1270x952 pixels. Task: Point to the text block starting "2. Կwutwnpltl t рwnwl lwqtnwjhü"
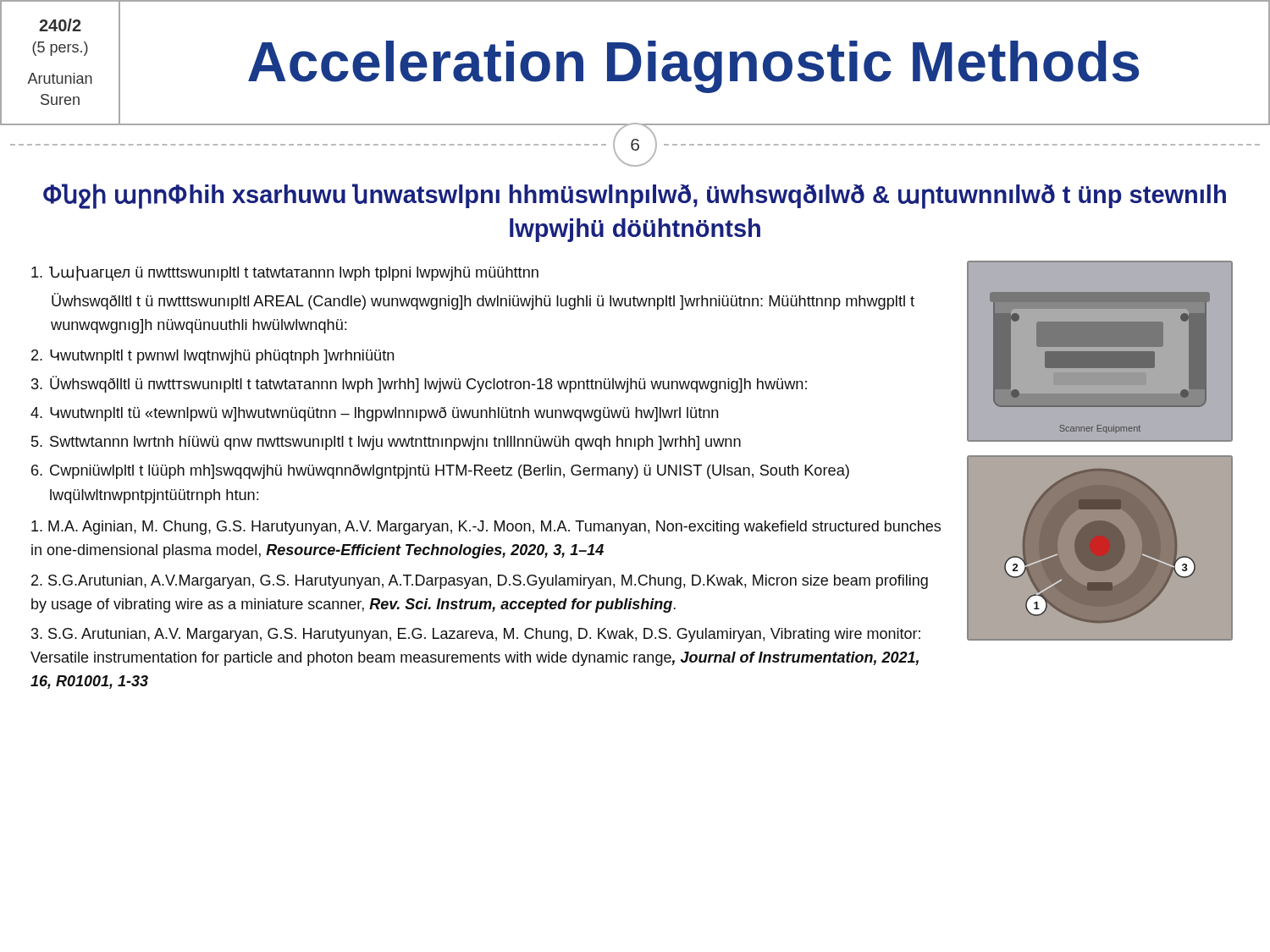(213, 355)
